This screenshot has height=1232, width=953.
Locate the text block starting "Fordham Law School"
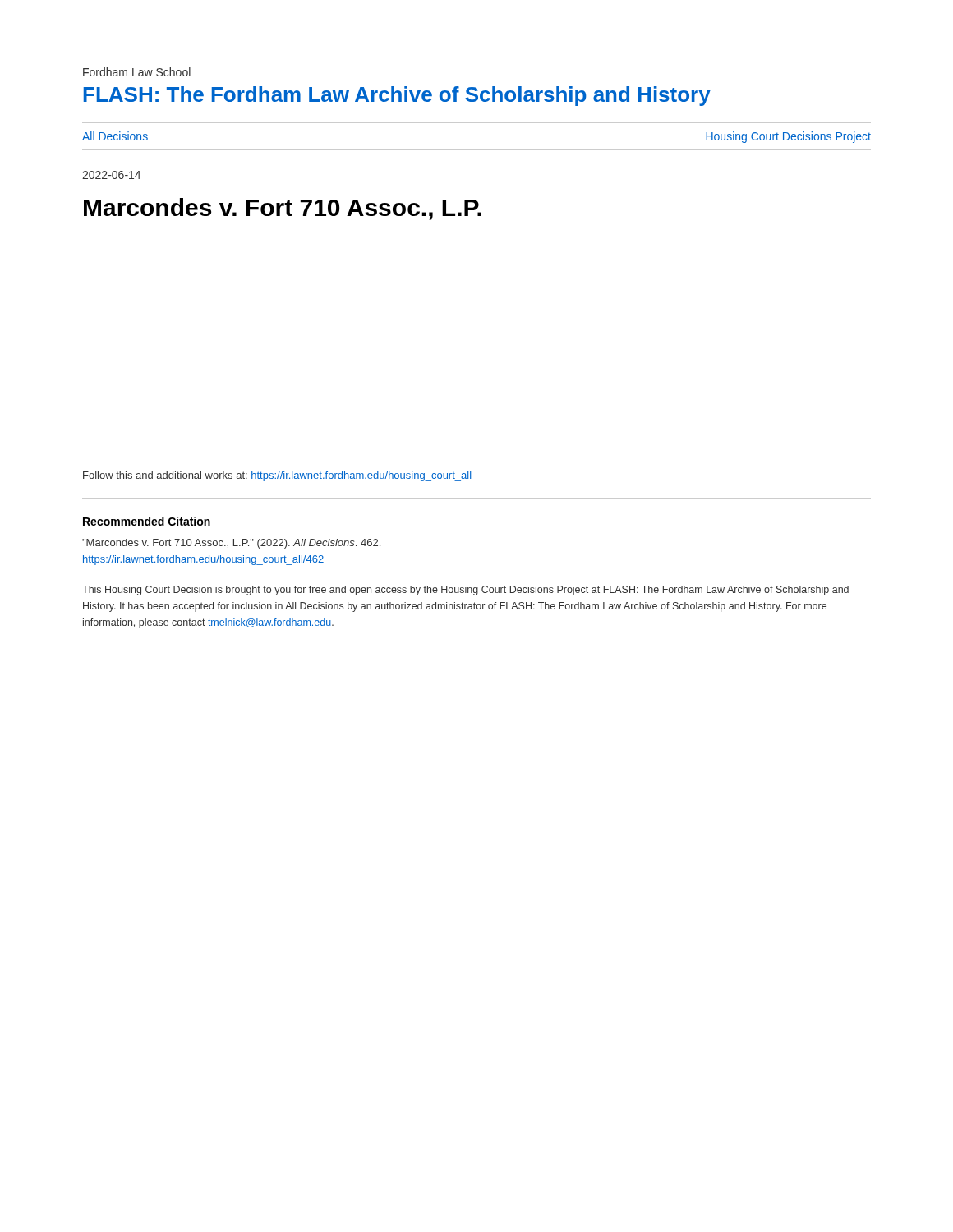[x=137, y=72]
